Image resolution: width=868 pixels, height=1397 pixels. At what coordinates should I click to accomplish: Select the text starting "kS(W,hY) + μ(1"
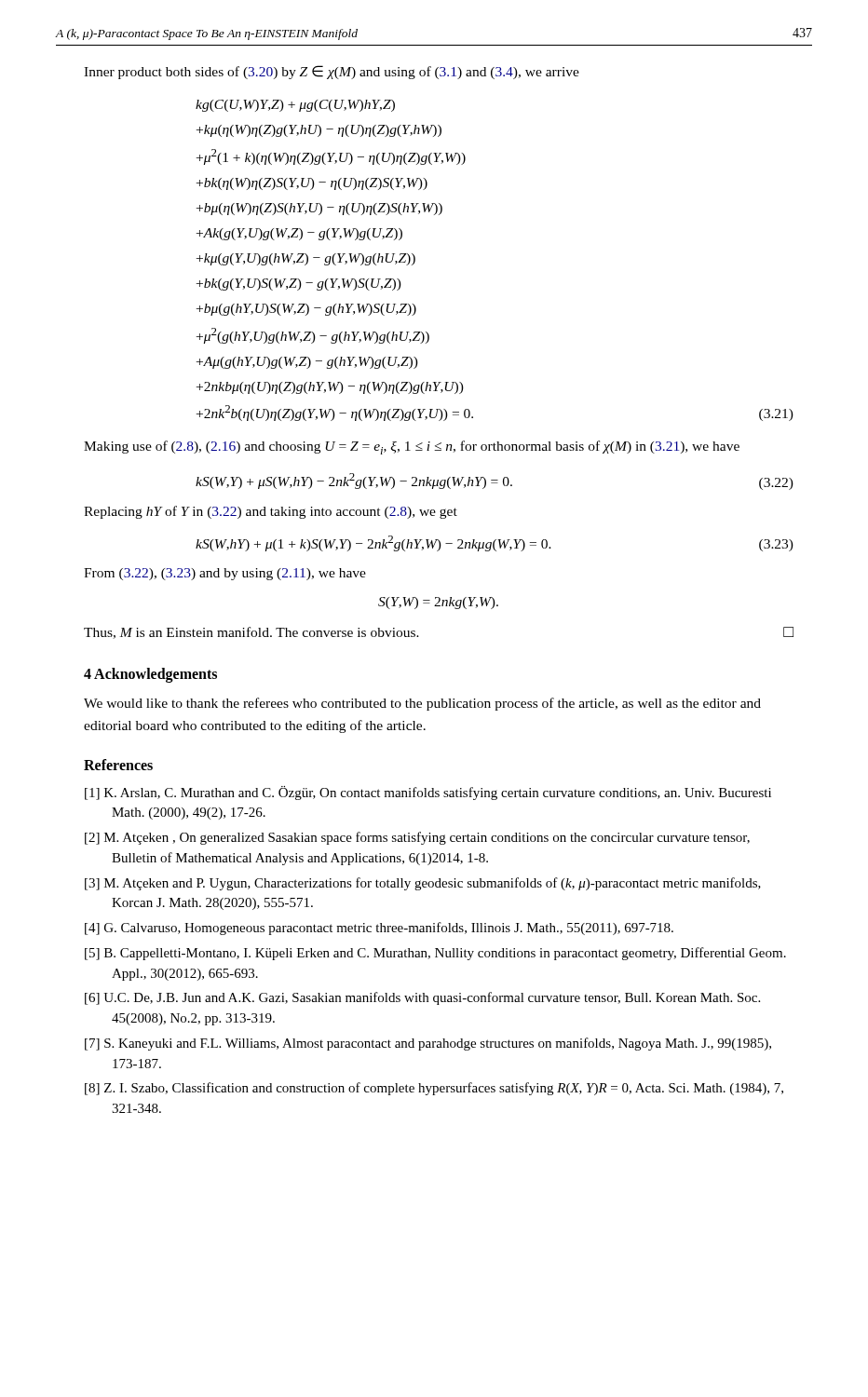495,542
